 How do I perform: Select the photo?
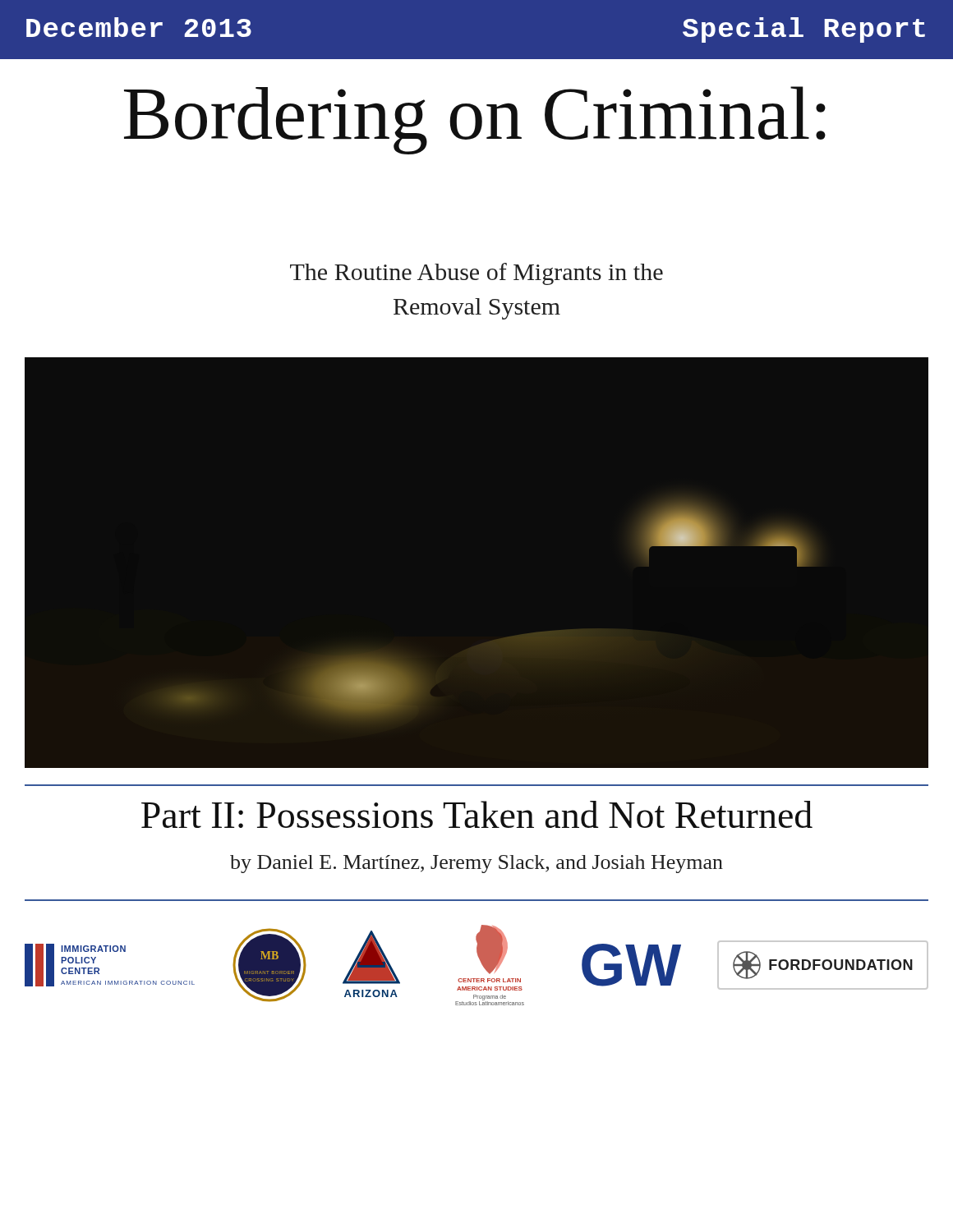(476, 563)
